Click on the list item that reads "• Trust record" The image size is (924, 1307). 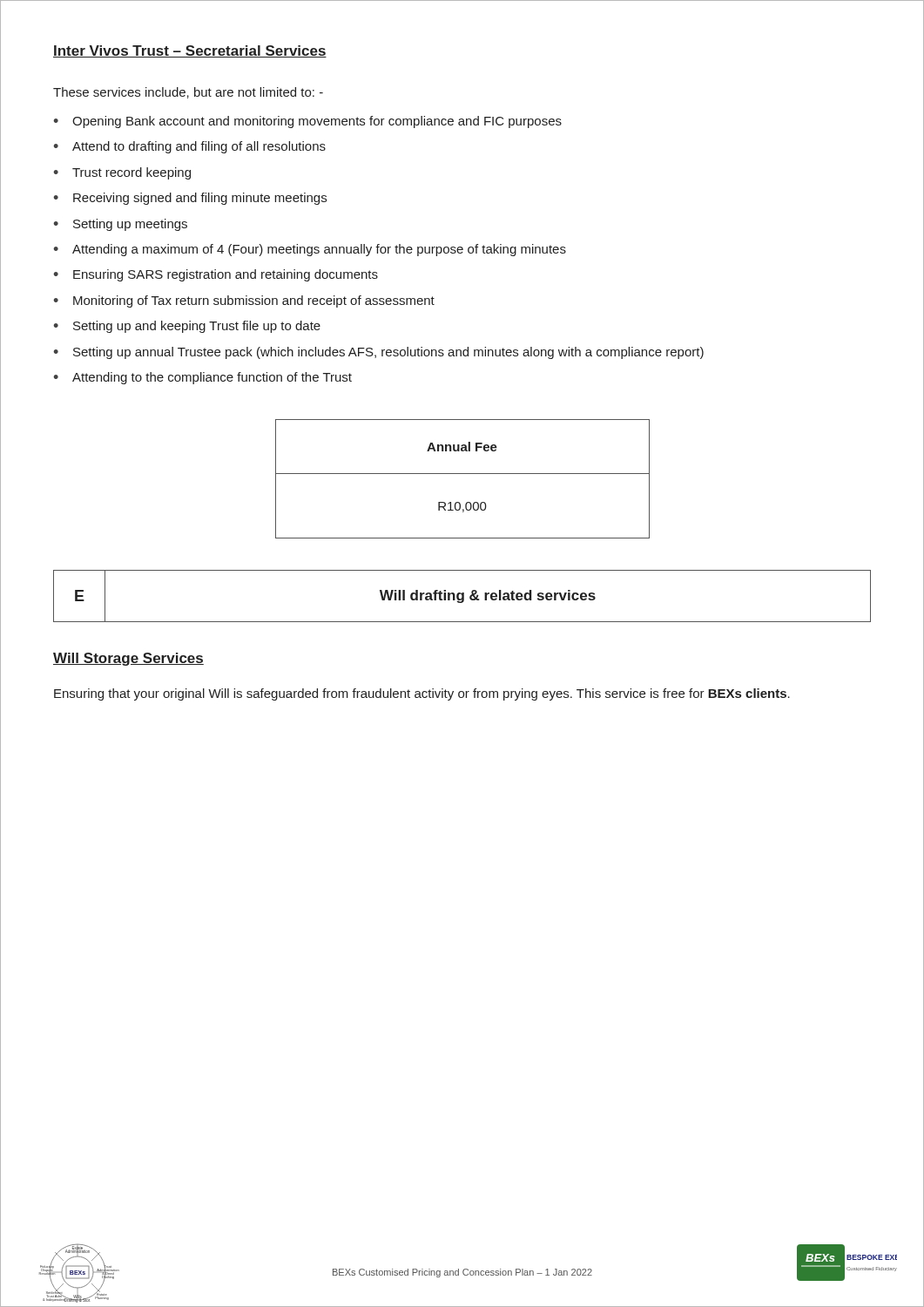122,173
